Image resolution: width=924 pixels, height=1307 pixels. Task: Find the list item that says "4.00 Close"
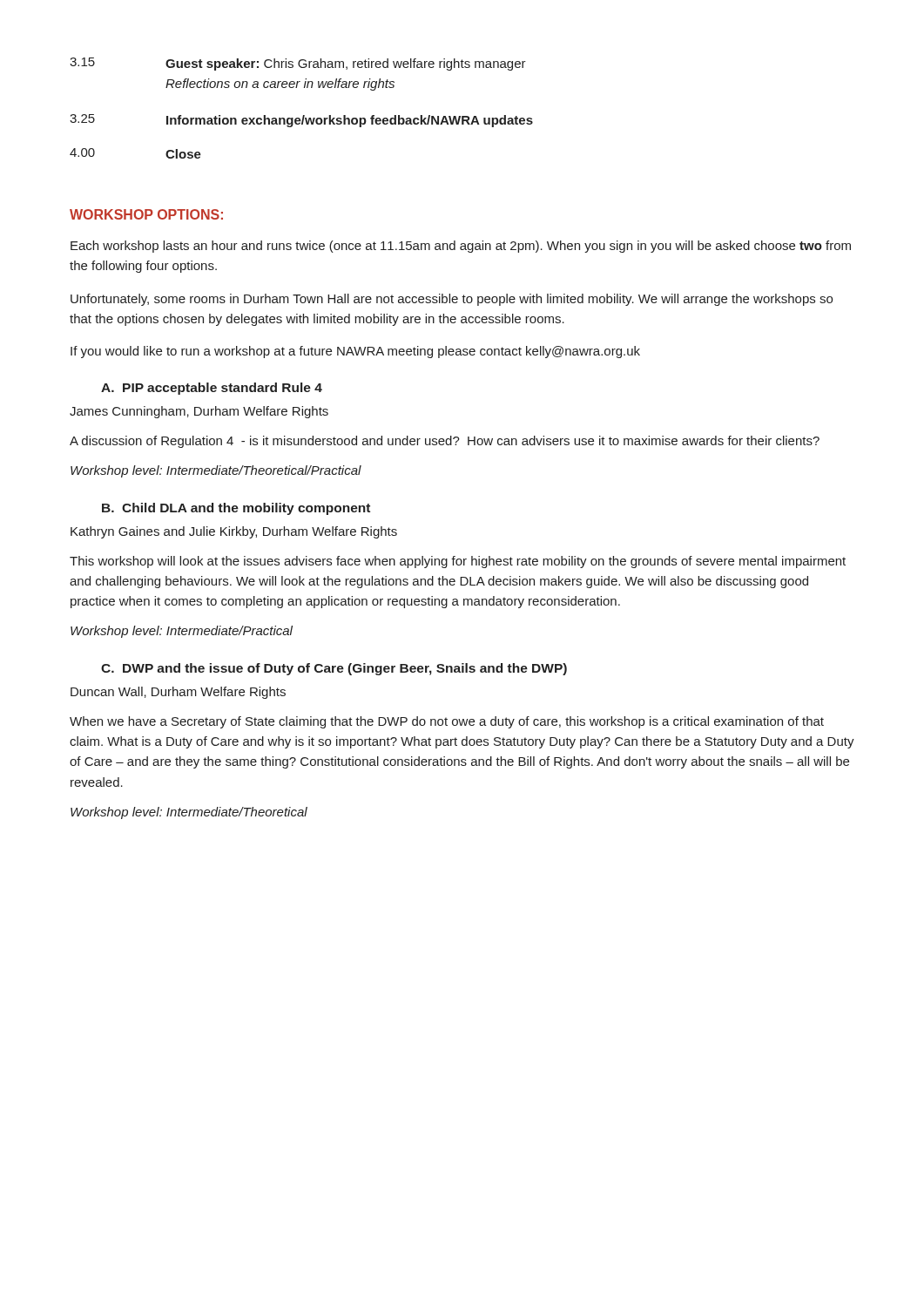[88, 153]
